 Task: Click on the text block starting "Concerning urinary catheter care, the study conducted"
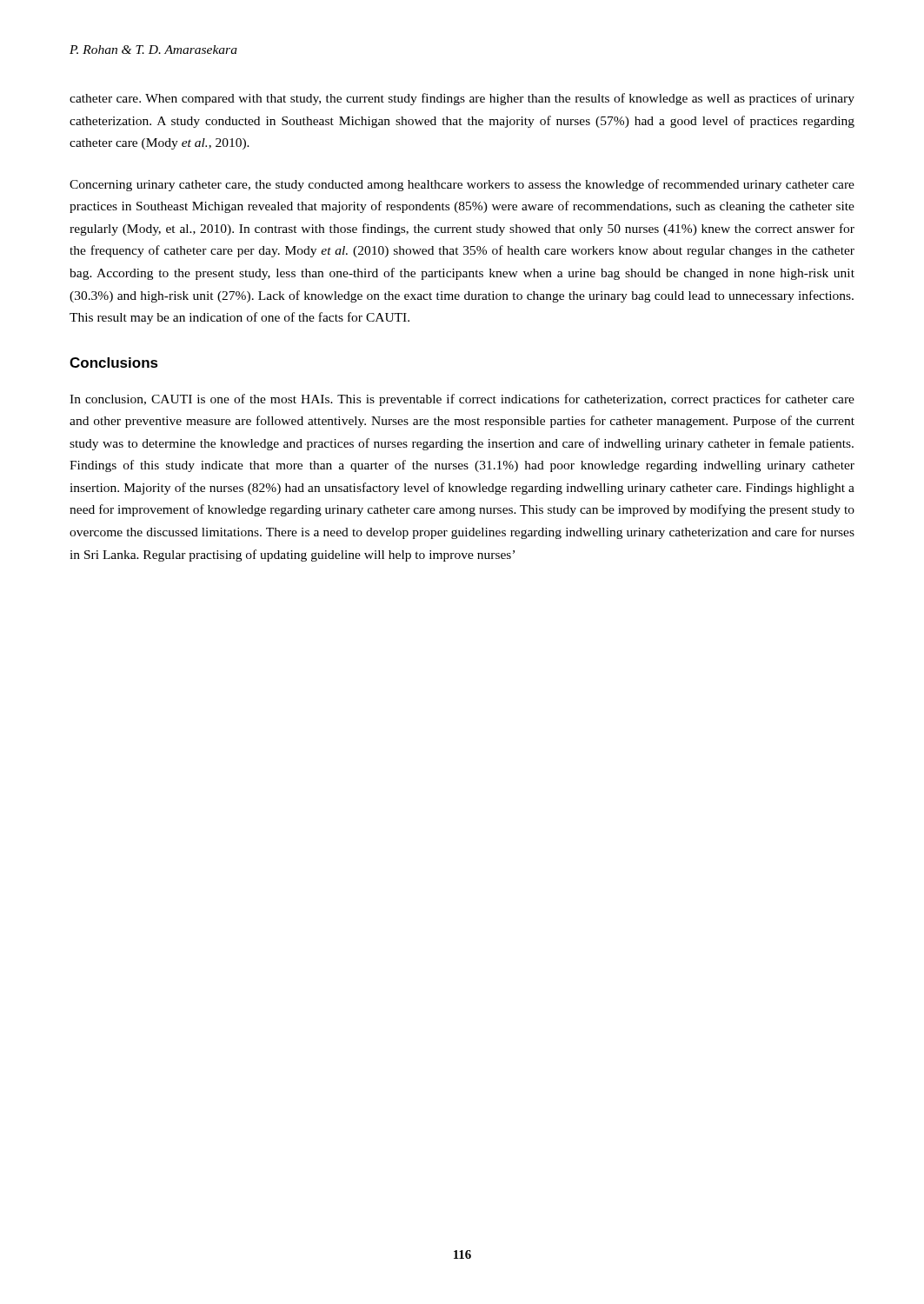pyautogui.click(x=462, y=250)
